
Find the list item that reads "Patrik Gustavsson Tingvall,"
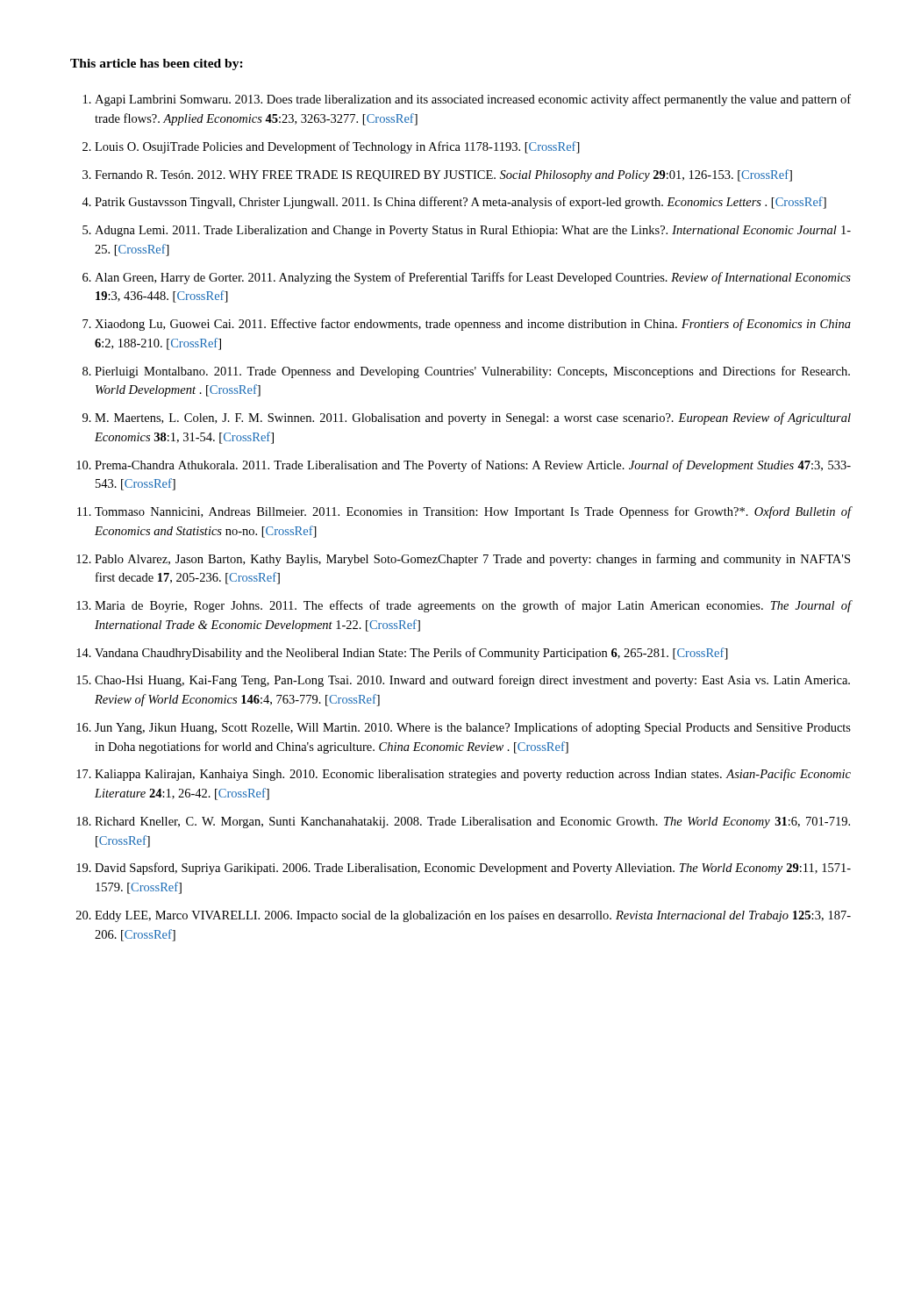(x=473, y=203)
